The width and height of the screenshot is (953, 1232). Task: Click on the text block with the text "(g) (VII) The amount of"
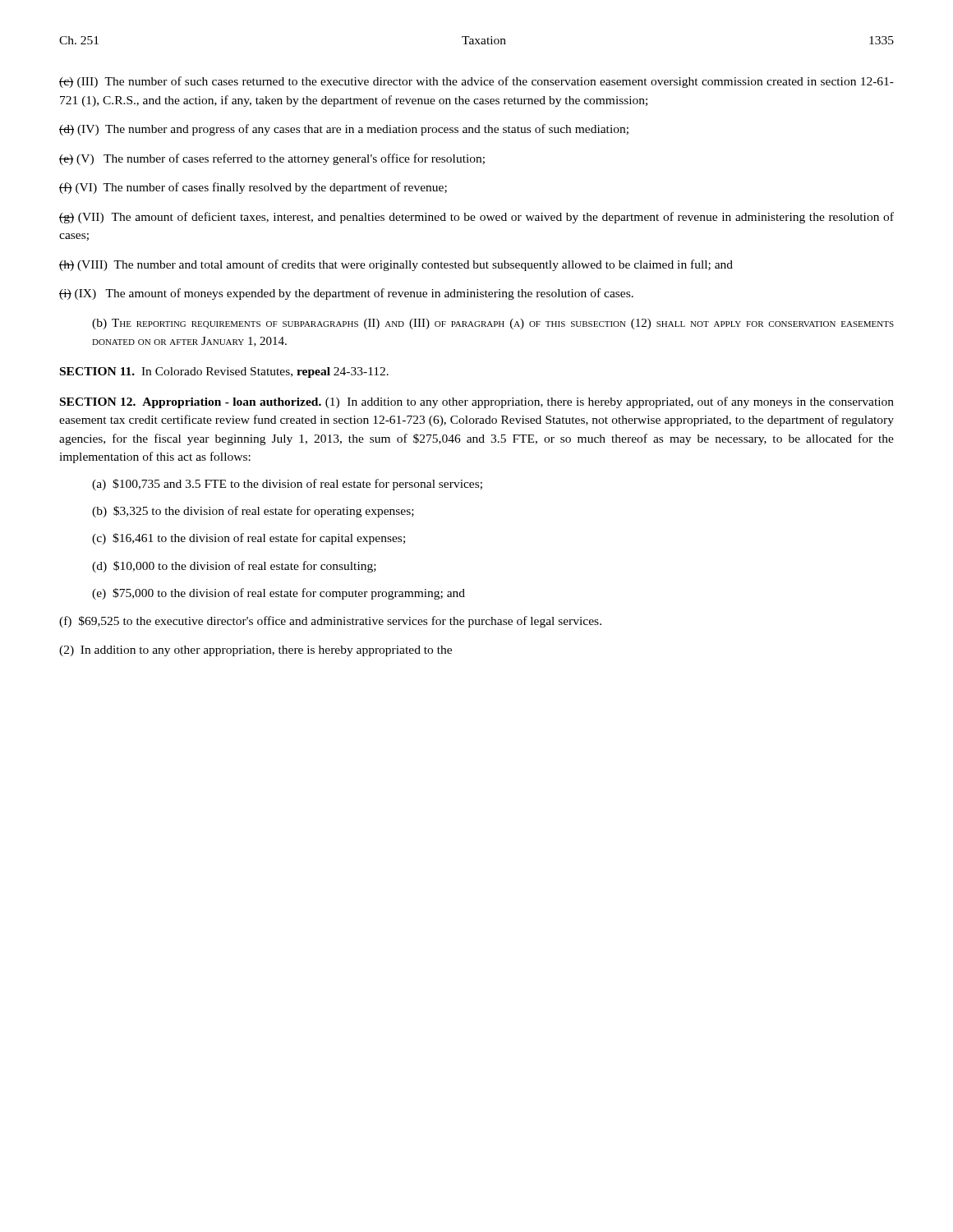476,226
